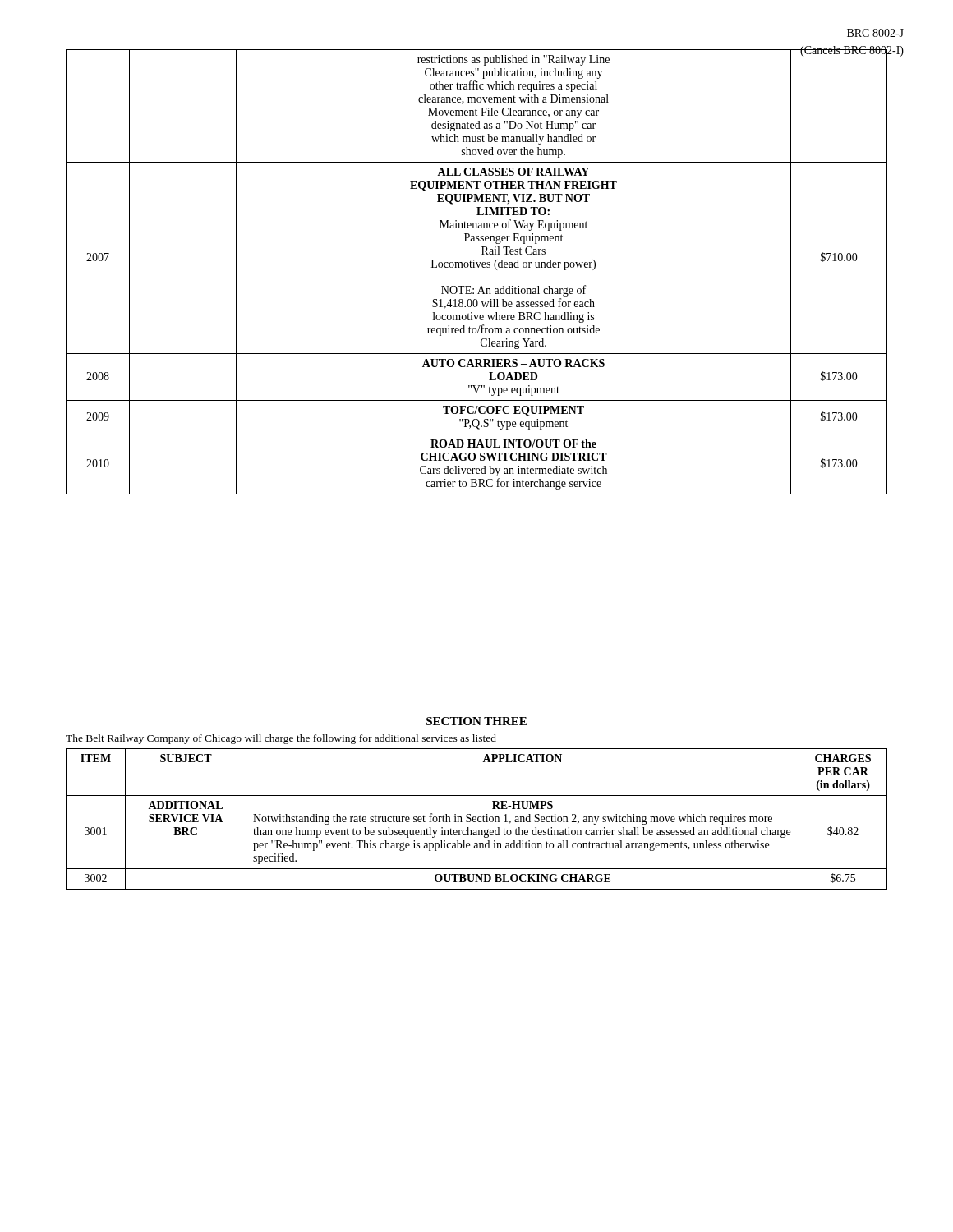
Task: Locate the text "SECTION THREE"
Action: click(476, 721)
